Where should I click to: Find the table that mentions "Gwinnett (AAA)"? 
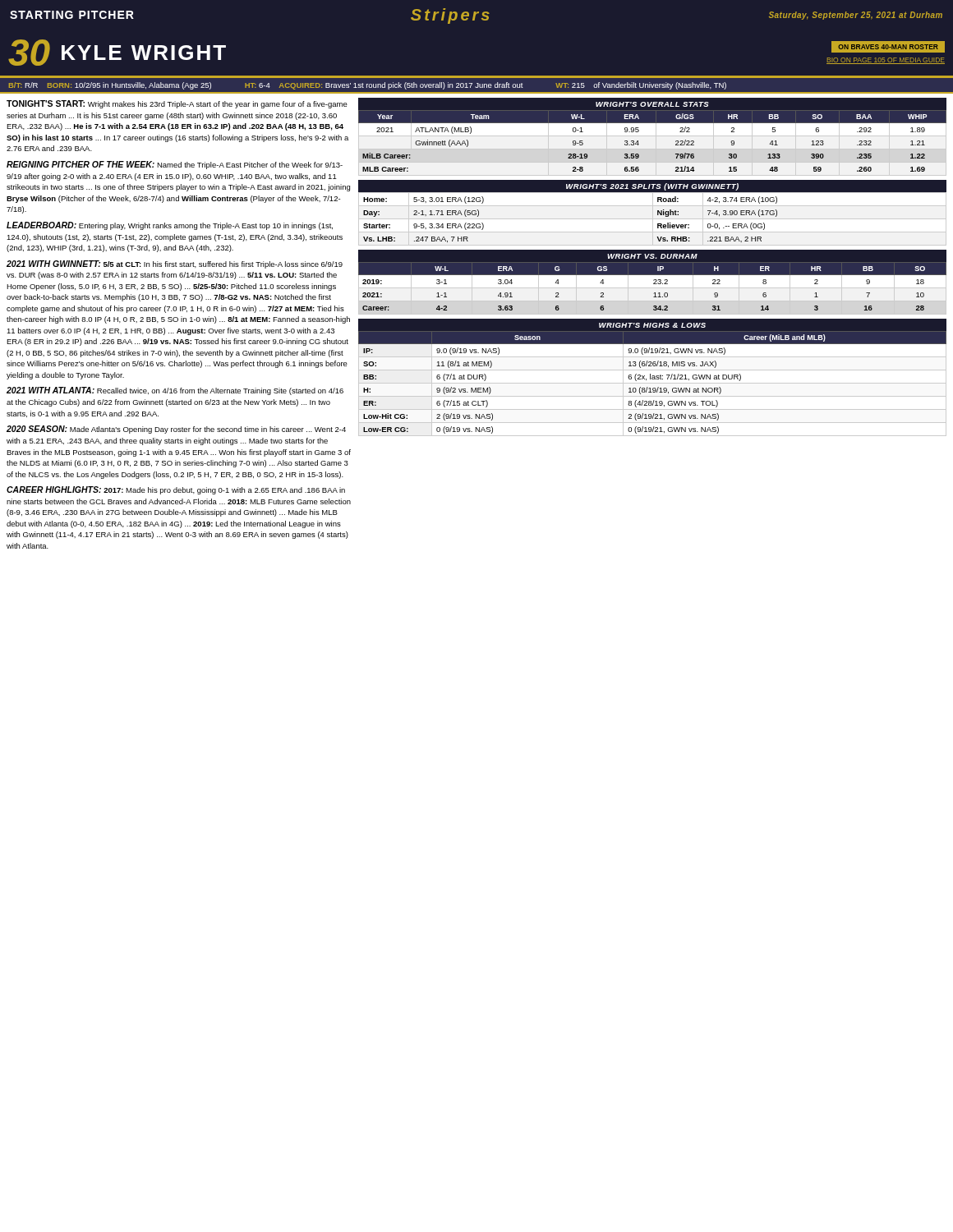tap(652, 137)
